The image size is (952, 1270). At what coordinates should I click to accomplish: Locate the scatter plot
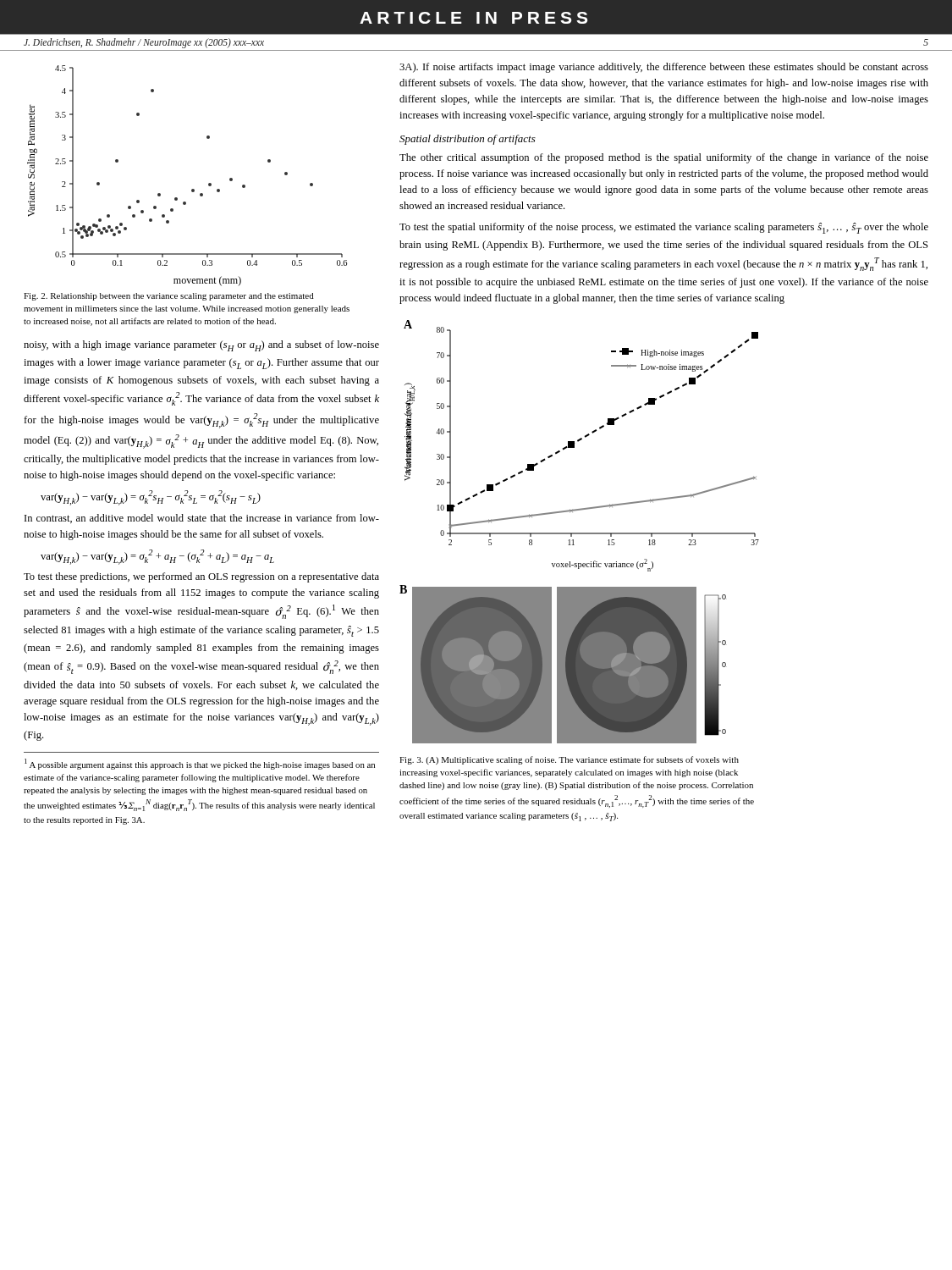[189, 174]
